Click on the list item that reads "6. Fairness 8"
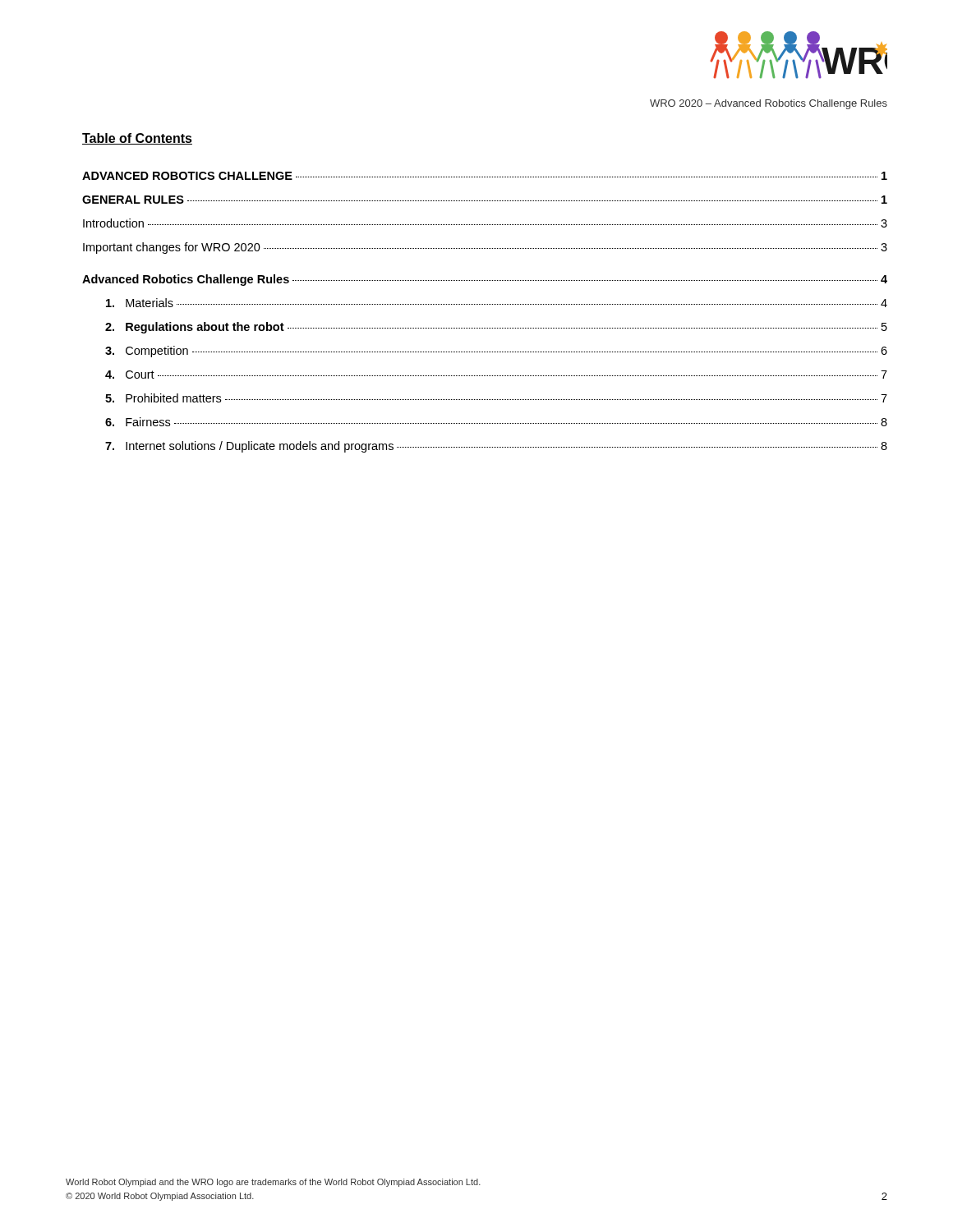953x1232 pixels. coord(496,423)
